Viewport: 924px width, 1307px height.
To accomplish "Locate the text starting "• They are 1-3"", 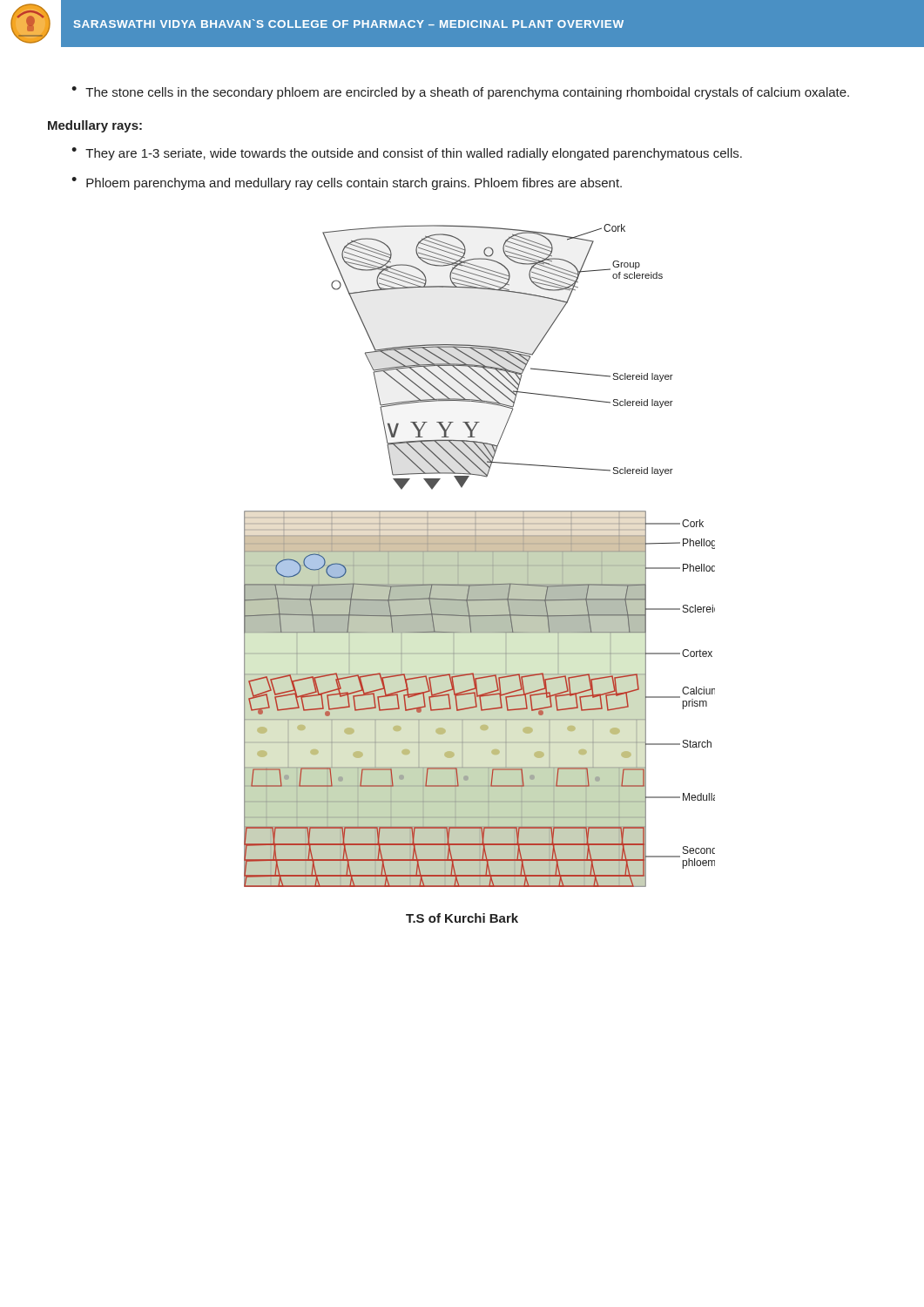I will (x=407, y=153).
